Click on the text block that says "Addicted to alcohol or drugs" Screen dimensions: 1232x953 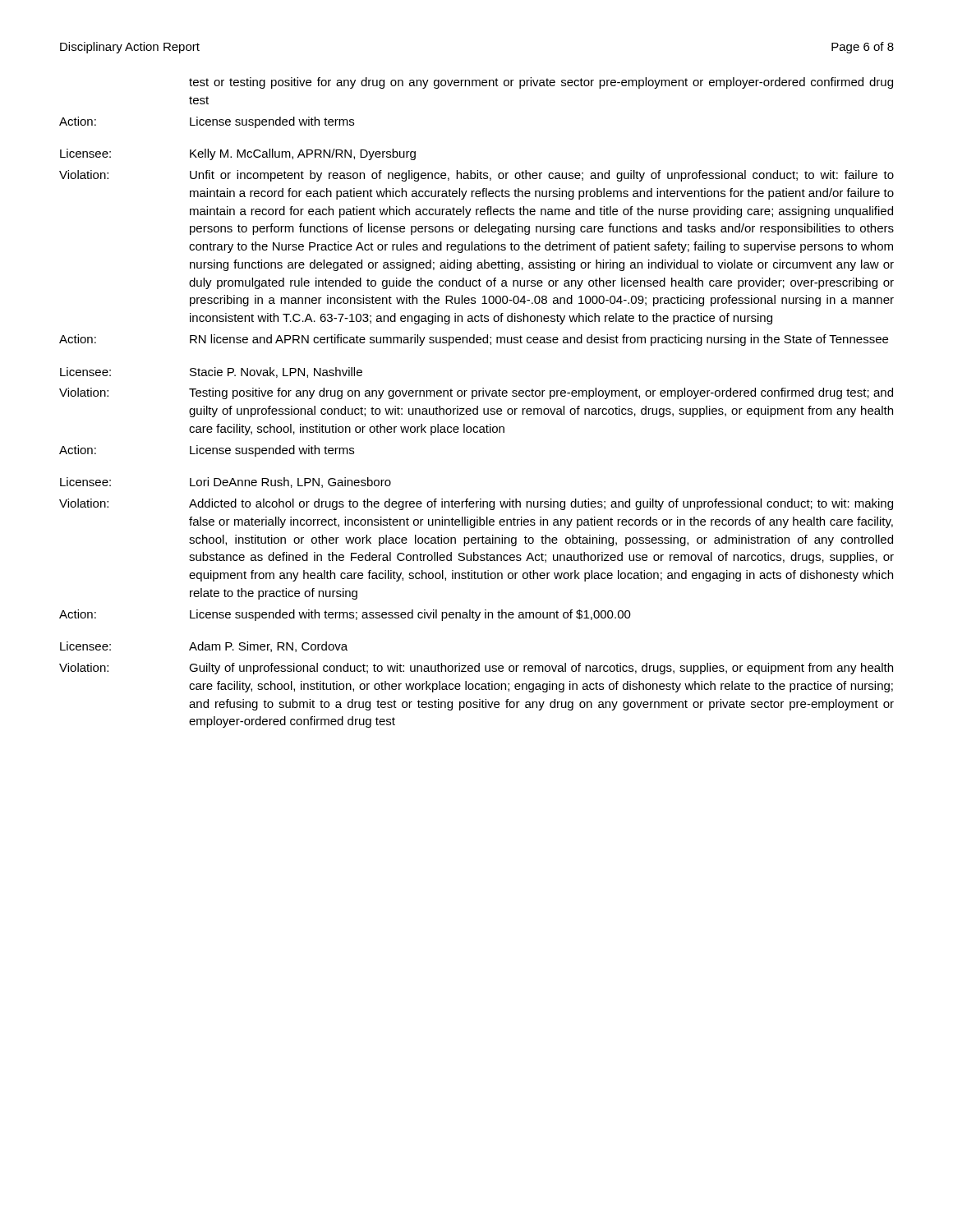[541, 548]
